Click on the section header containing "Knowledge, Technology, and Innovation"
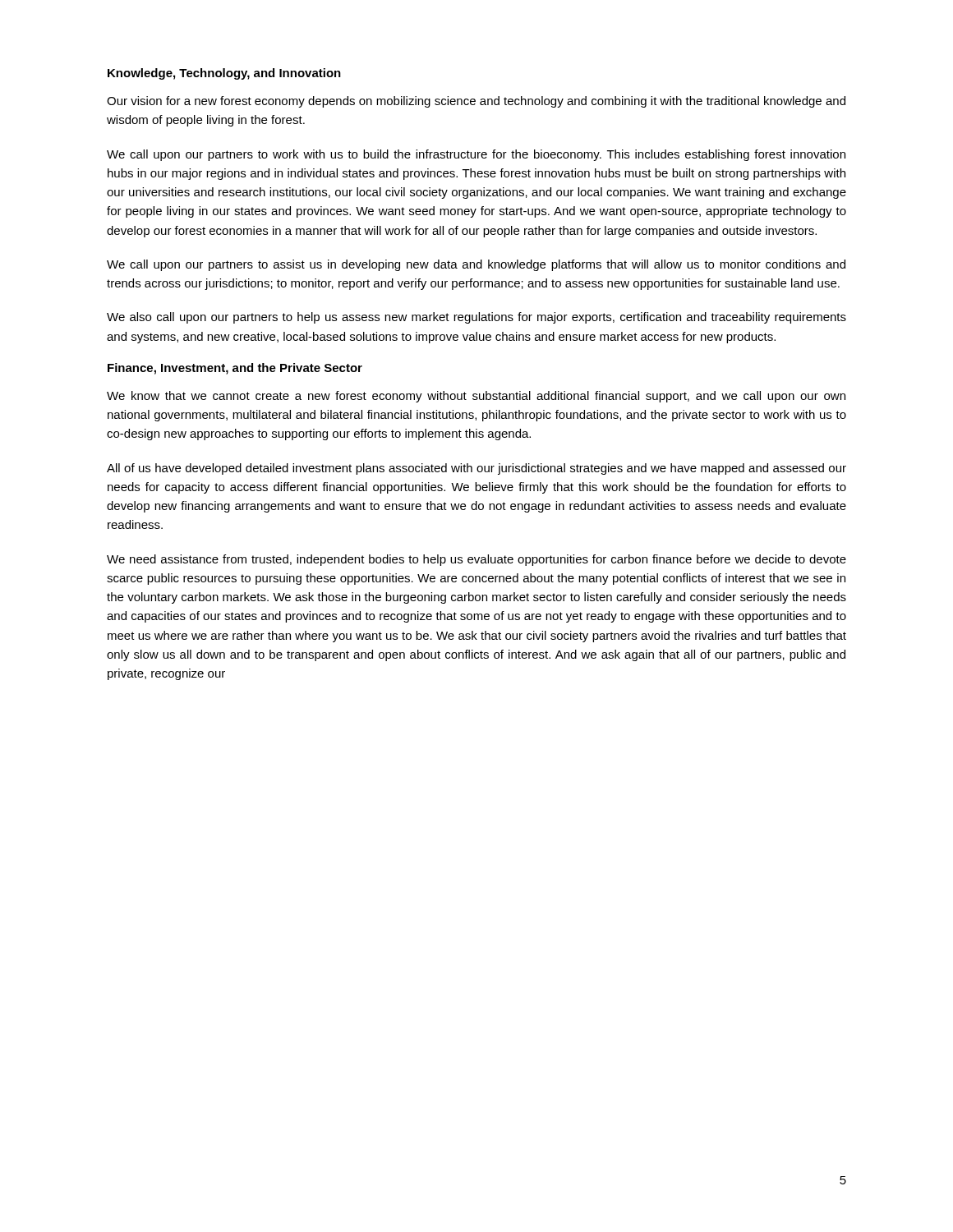The width and height of the screenshot is (953, 1232). tap(224, 73)
